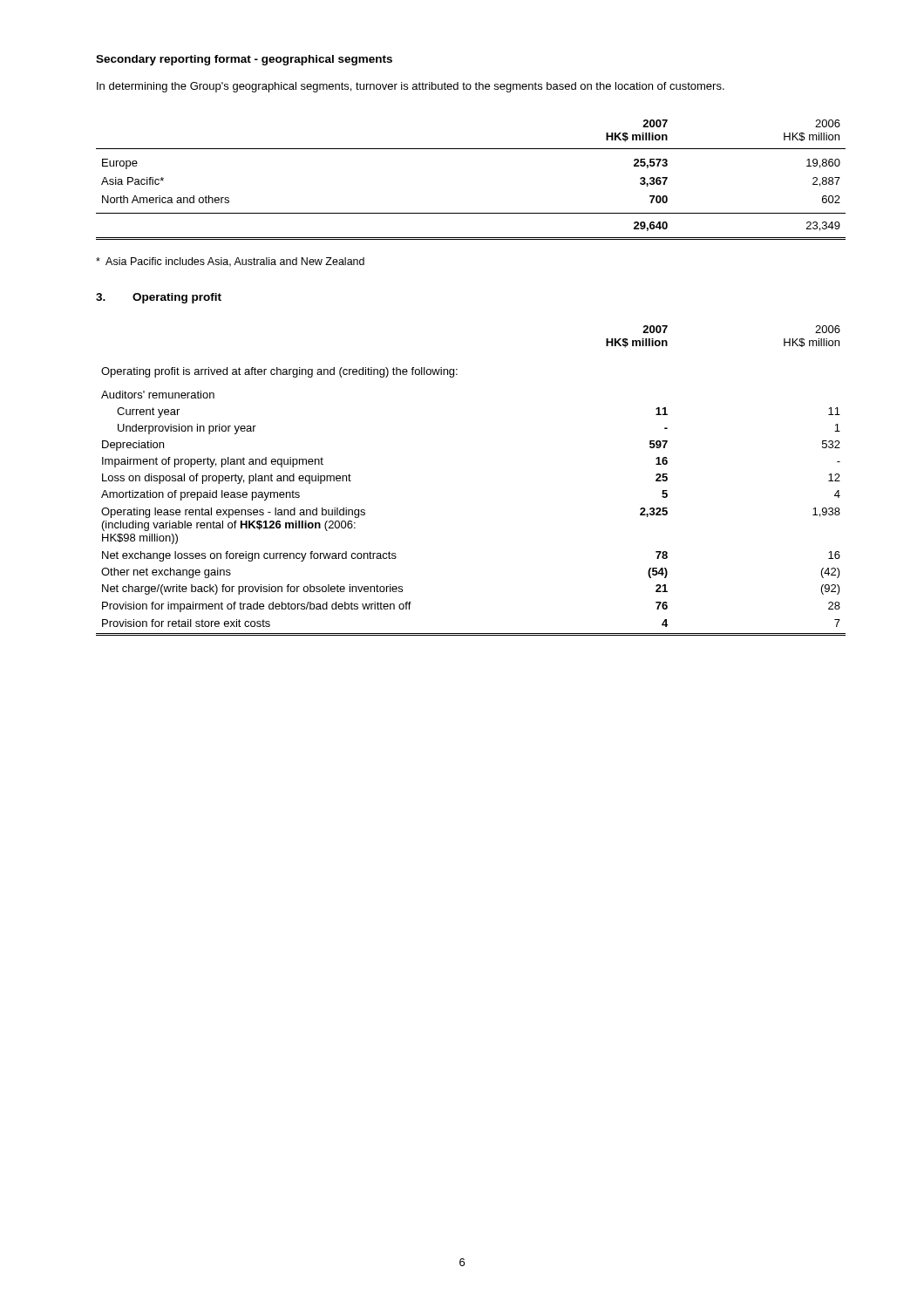The height and width of the screenshot is (1308, 924).
Task: Select the table that reads "Loss on disposal of property,"
Action: coord(471,478)
